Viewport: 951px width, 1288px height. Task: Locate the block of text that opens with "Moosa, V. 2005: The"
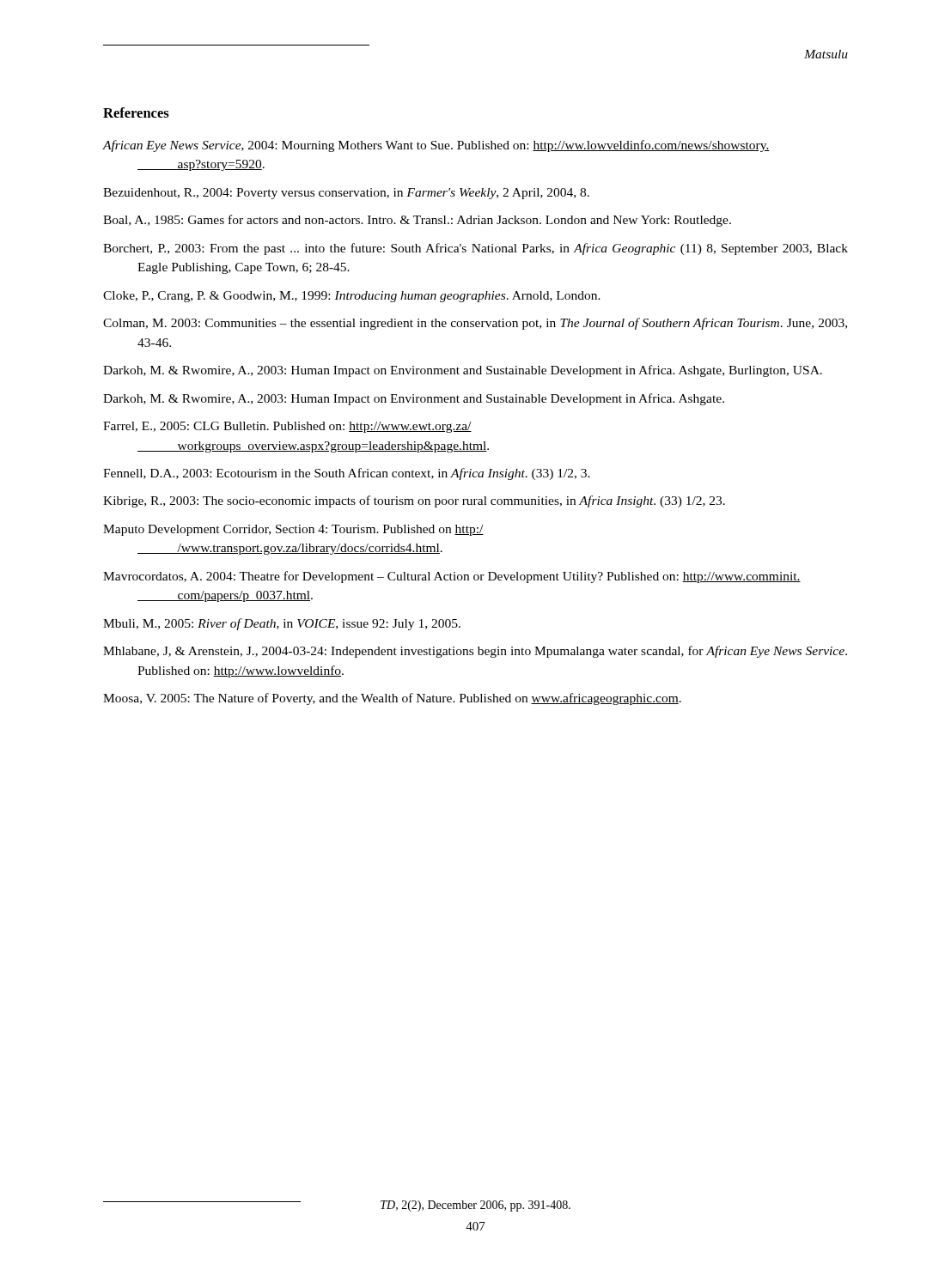click(392, 698)
